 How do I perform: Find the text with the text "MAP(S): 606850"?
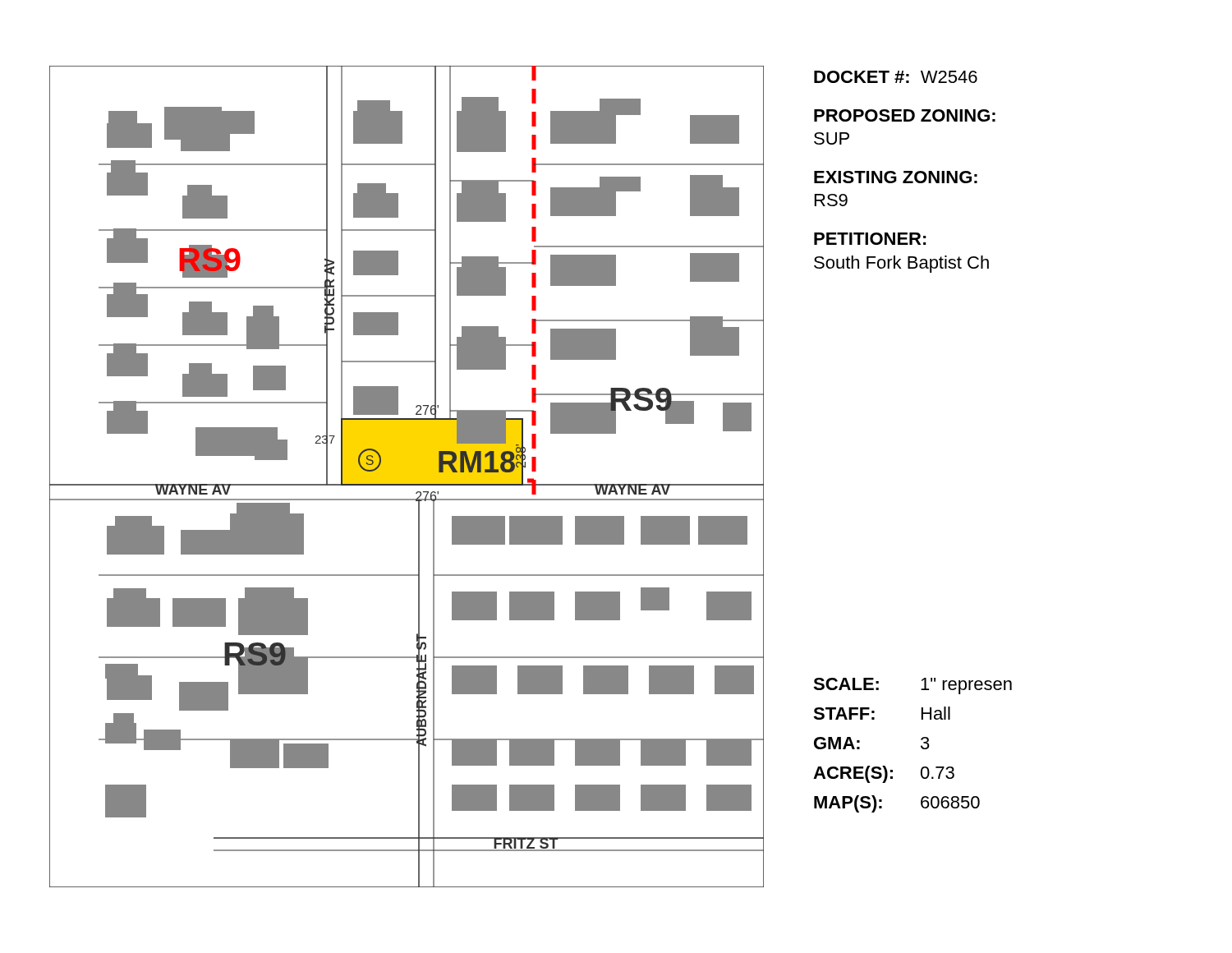pos(847,804)
